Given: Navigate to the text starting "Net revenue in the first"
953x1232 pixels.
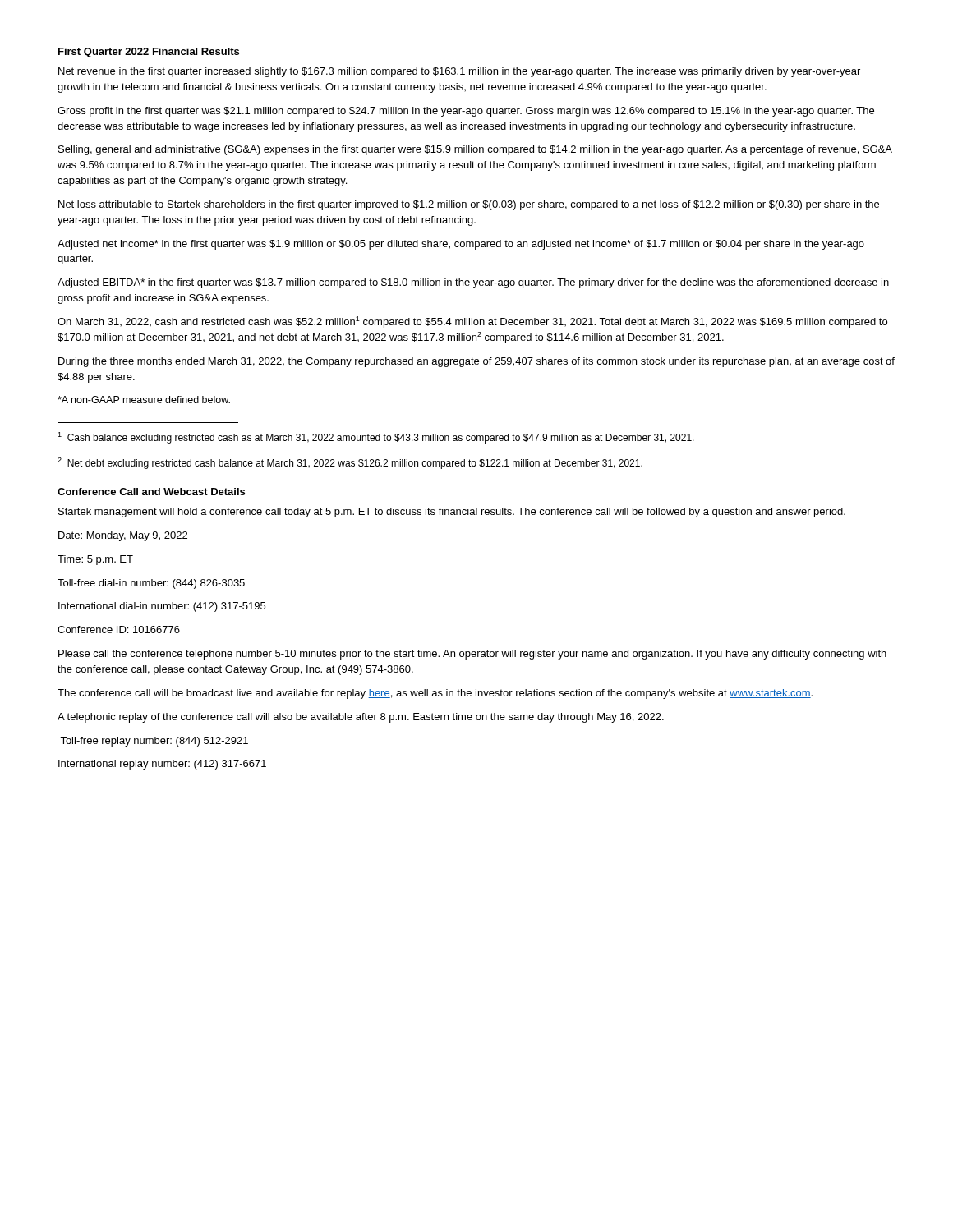Looking at the screenshot, I should [x=476, y=80].
